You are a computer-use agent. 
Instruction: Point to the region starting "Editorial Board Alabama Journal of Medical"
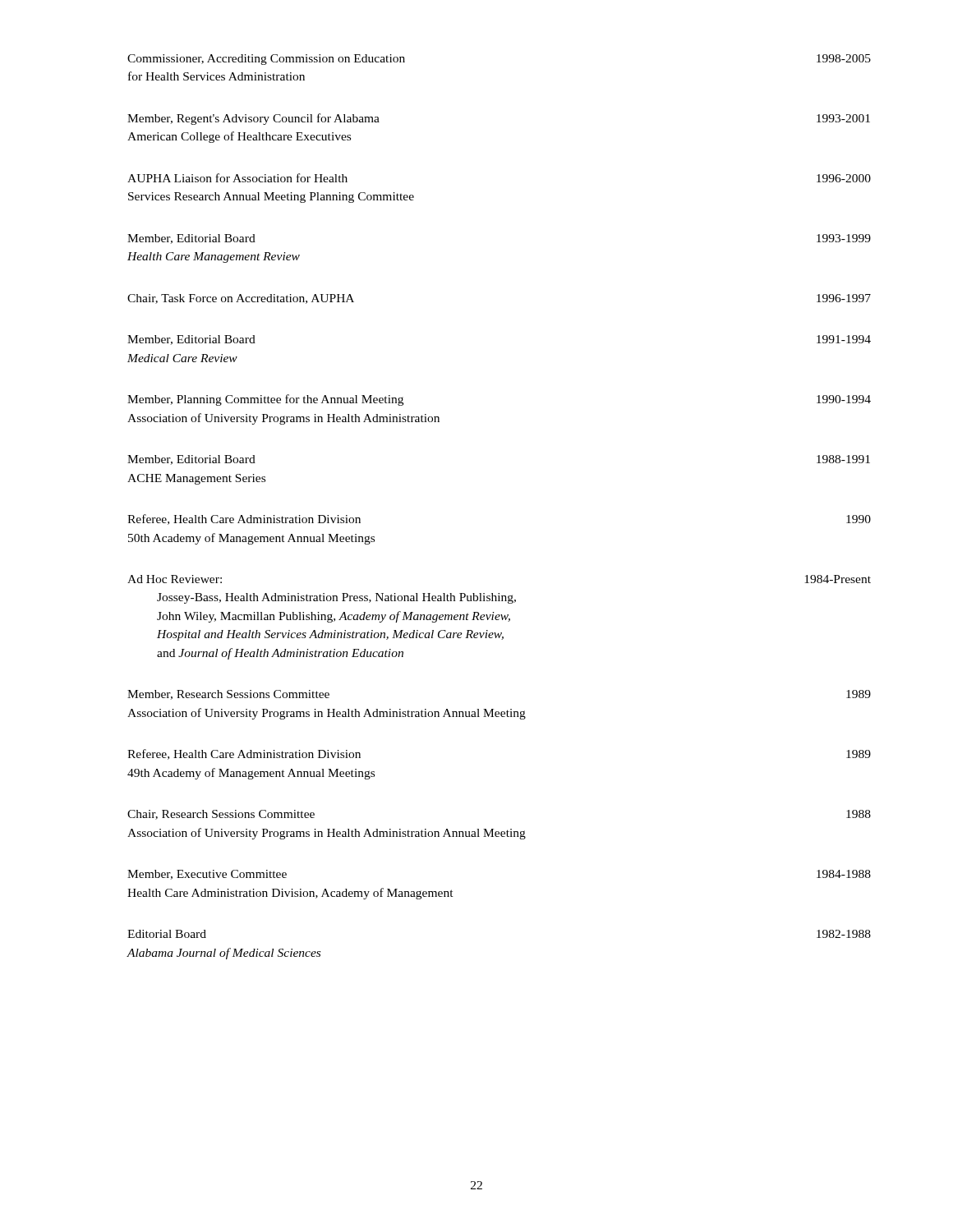164,933
